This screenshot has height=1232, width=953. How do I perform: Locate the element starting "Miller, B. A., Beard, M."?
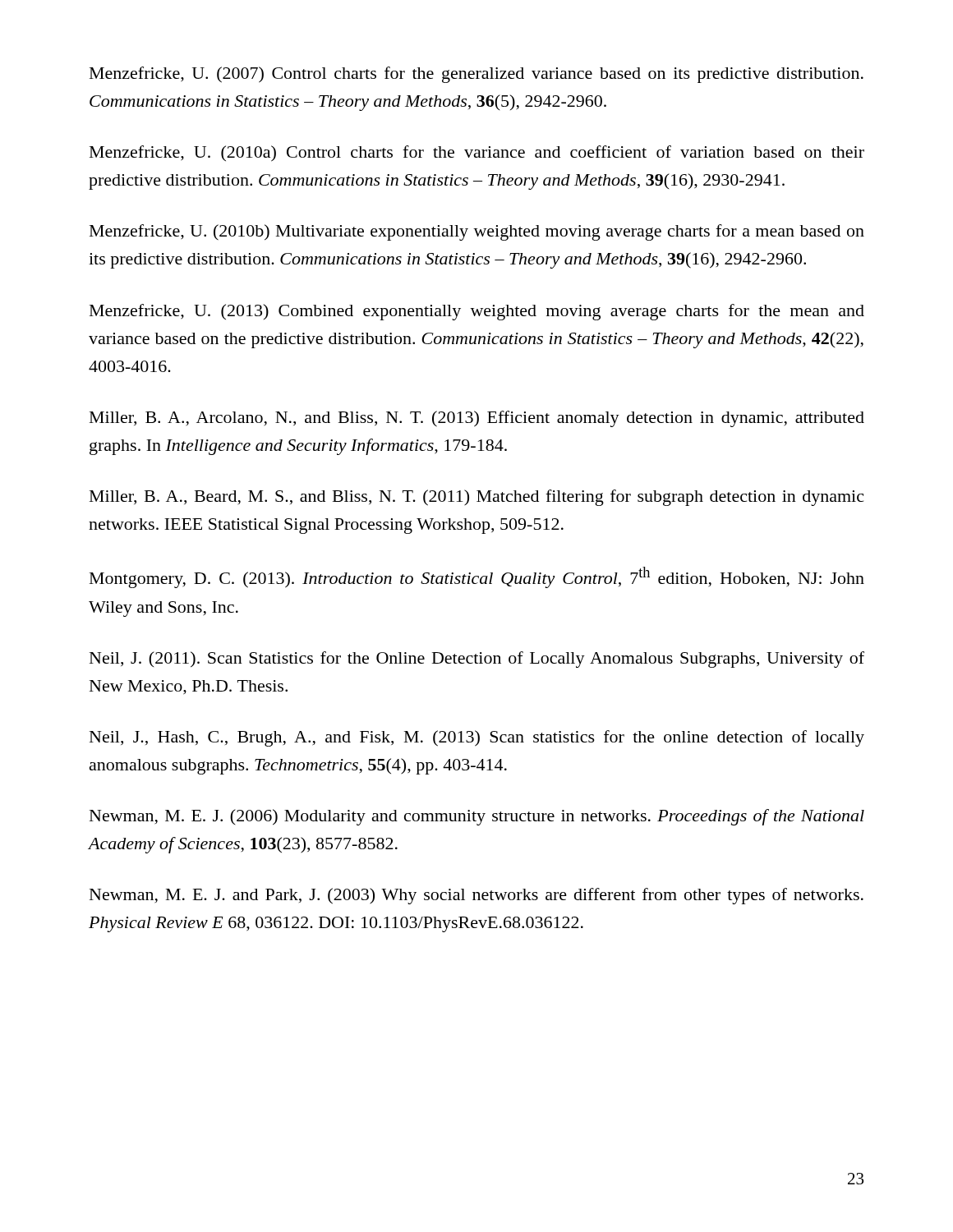(x=476, y=510)
